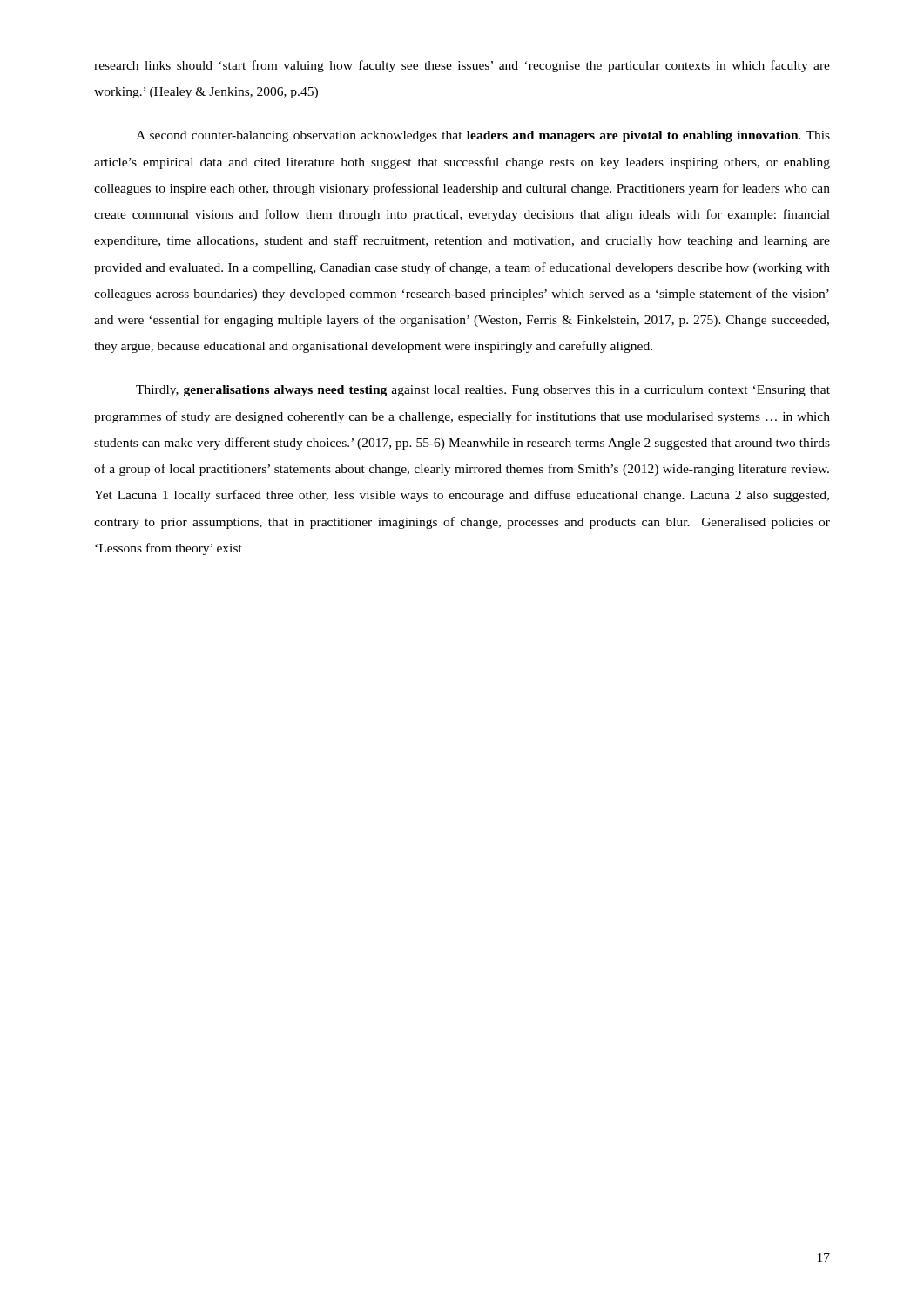This screenshot has height=1307, width=924.
Task: Point to the element starting "A second counter-balancing observation acknowledges that leaders and"
Action: (x=462, y=241)
